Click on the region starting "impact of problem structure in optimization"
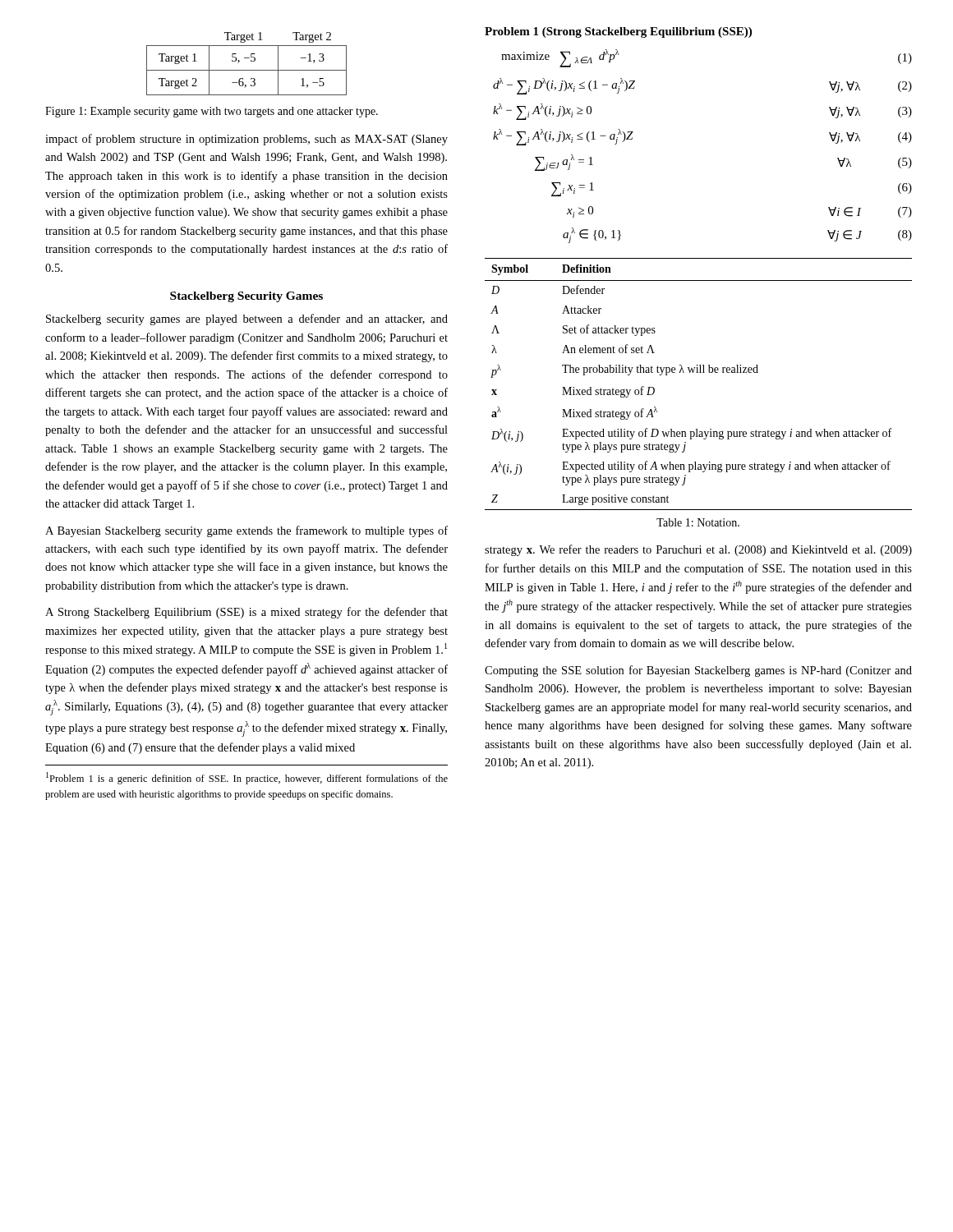 [246, 203]
